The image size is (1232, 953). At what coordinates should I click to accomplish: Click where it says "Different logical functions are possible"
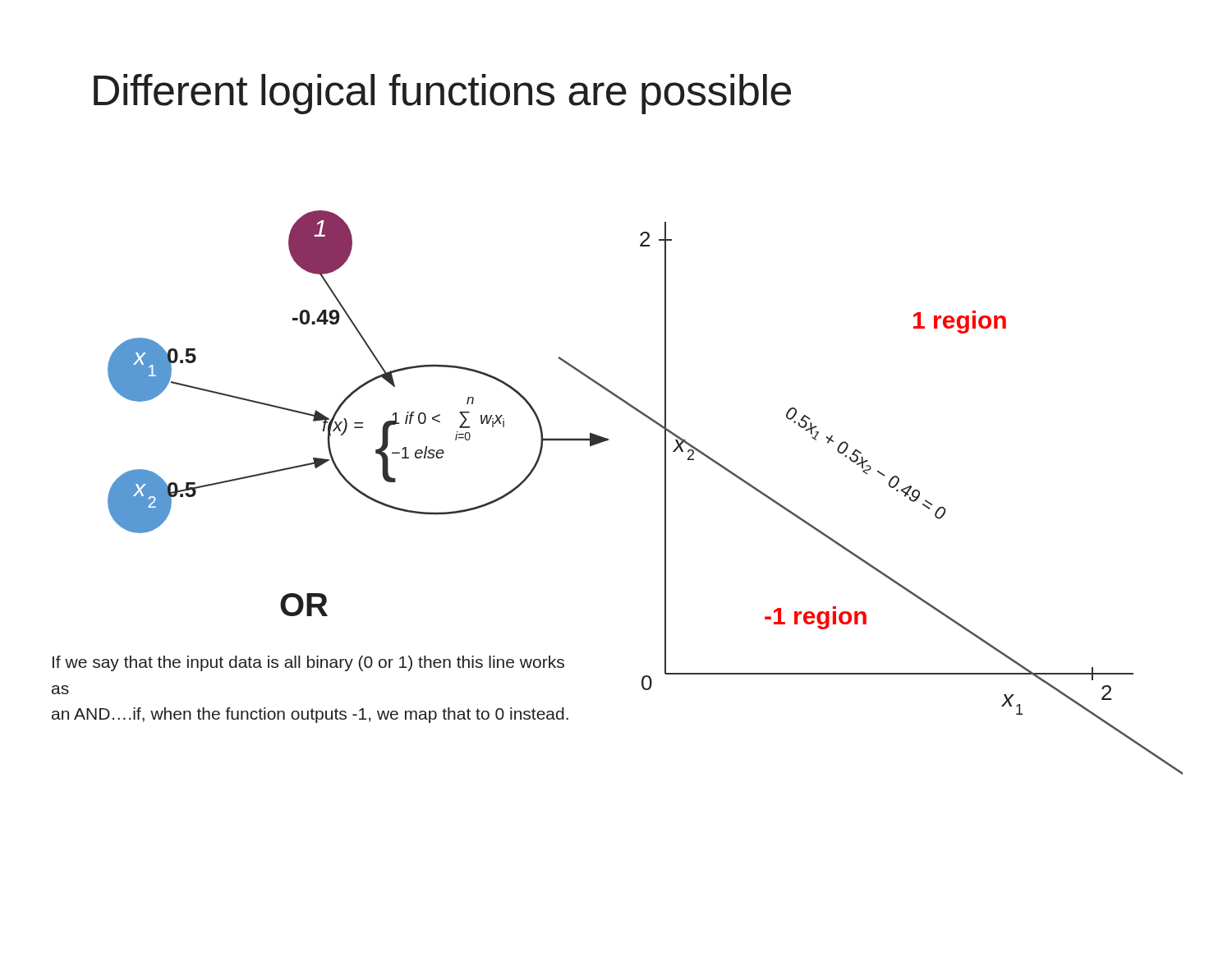[x=441, y=90]
